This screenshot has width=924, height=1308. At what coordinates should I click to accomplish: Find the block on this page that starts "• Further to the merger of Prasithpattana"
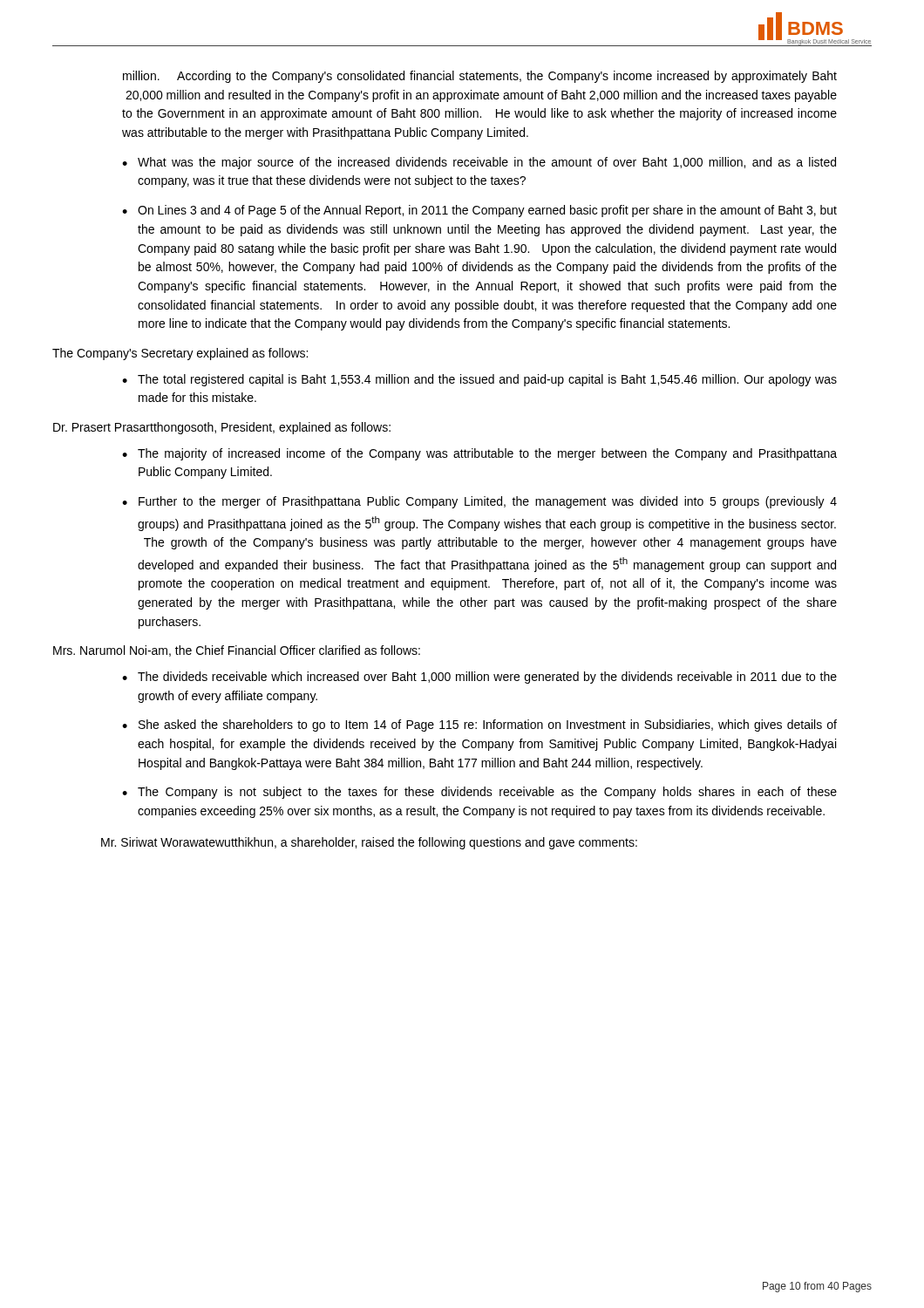pyautogui.click(x=479, y=562)
